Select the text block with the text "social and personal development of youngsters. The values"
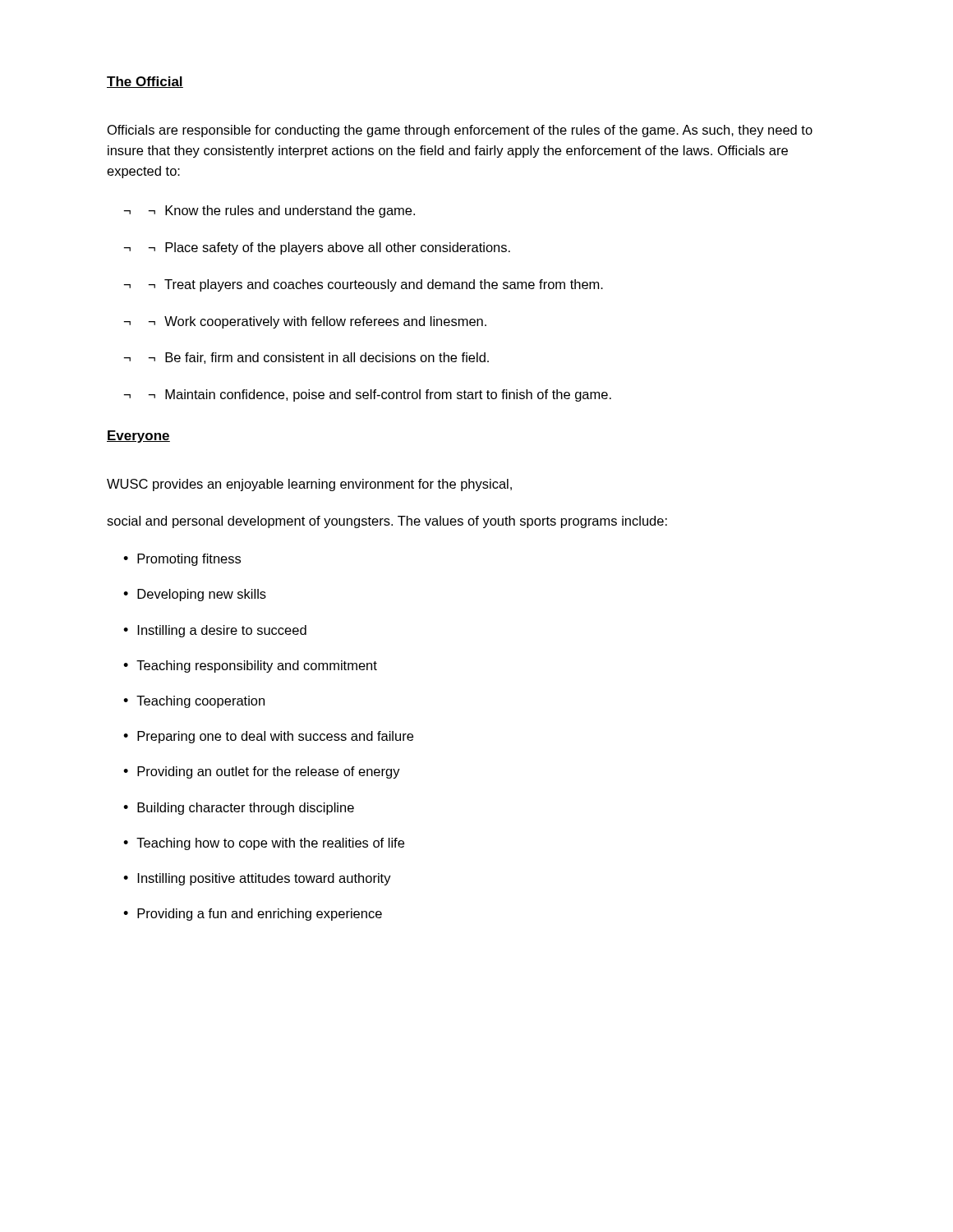This screenshot has width=953, height=1232. coord(387,520)
